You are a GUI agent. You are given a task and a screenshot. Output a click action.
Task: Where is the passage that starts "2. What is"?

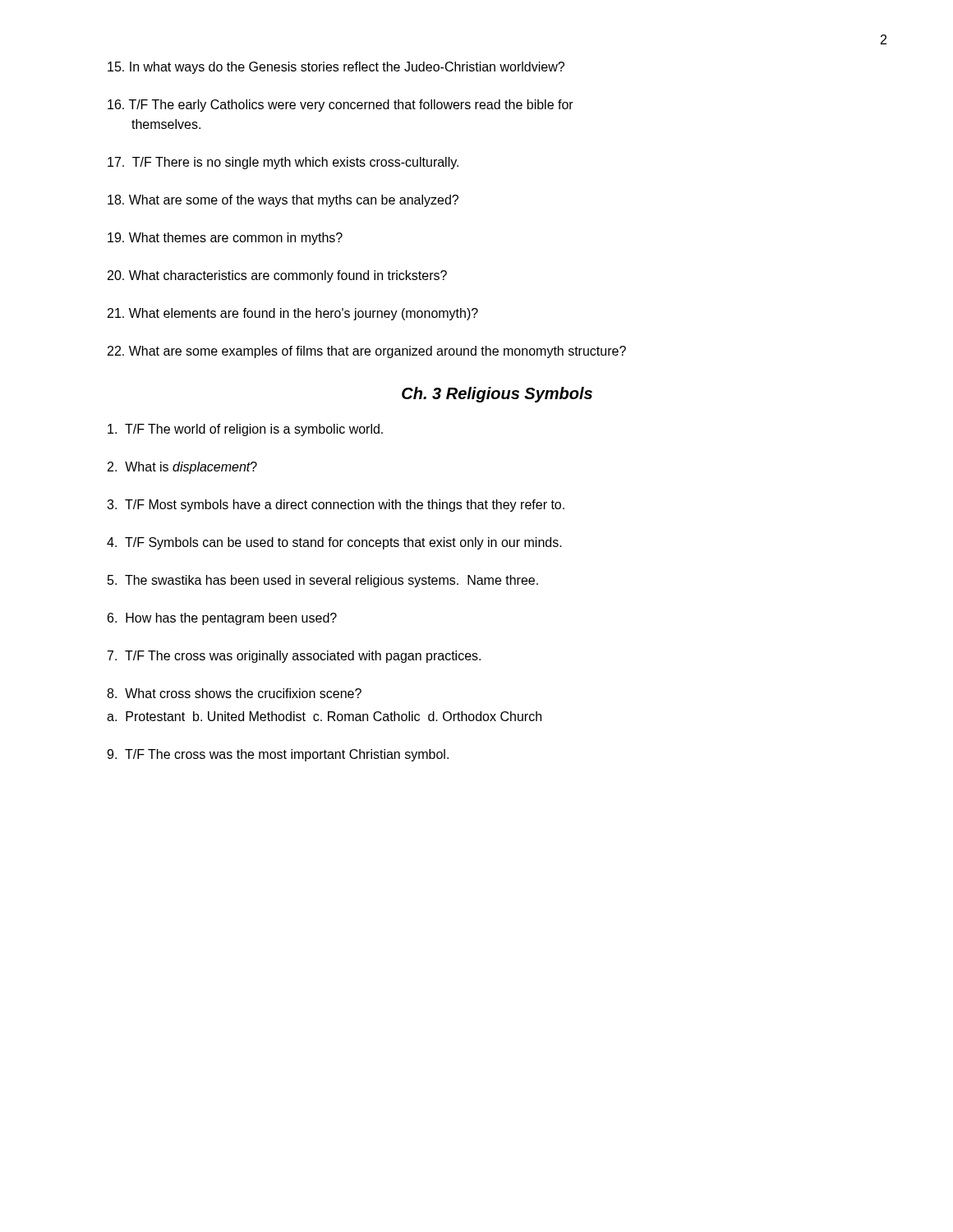click(x=182, y=467)
